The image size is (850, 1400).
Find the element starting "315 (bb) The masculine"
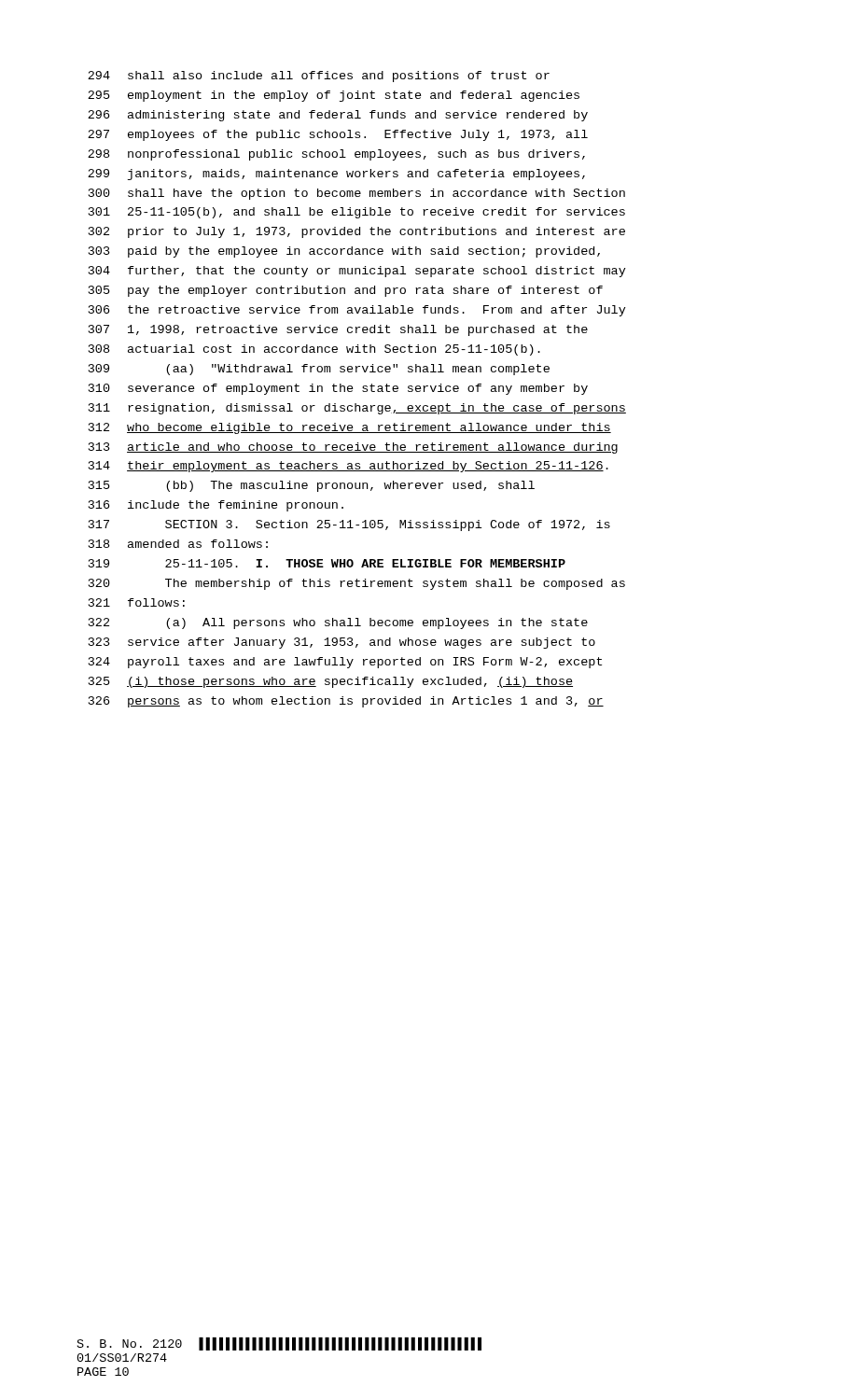[x=430, y=497]
